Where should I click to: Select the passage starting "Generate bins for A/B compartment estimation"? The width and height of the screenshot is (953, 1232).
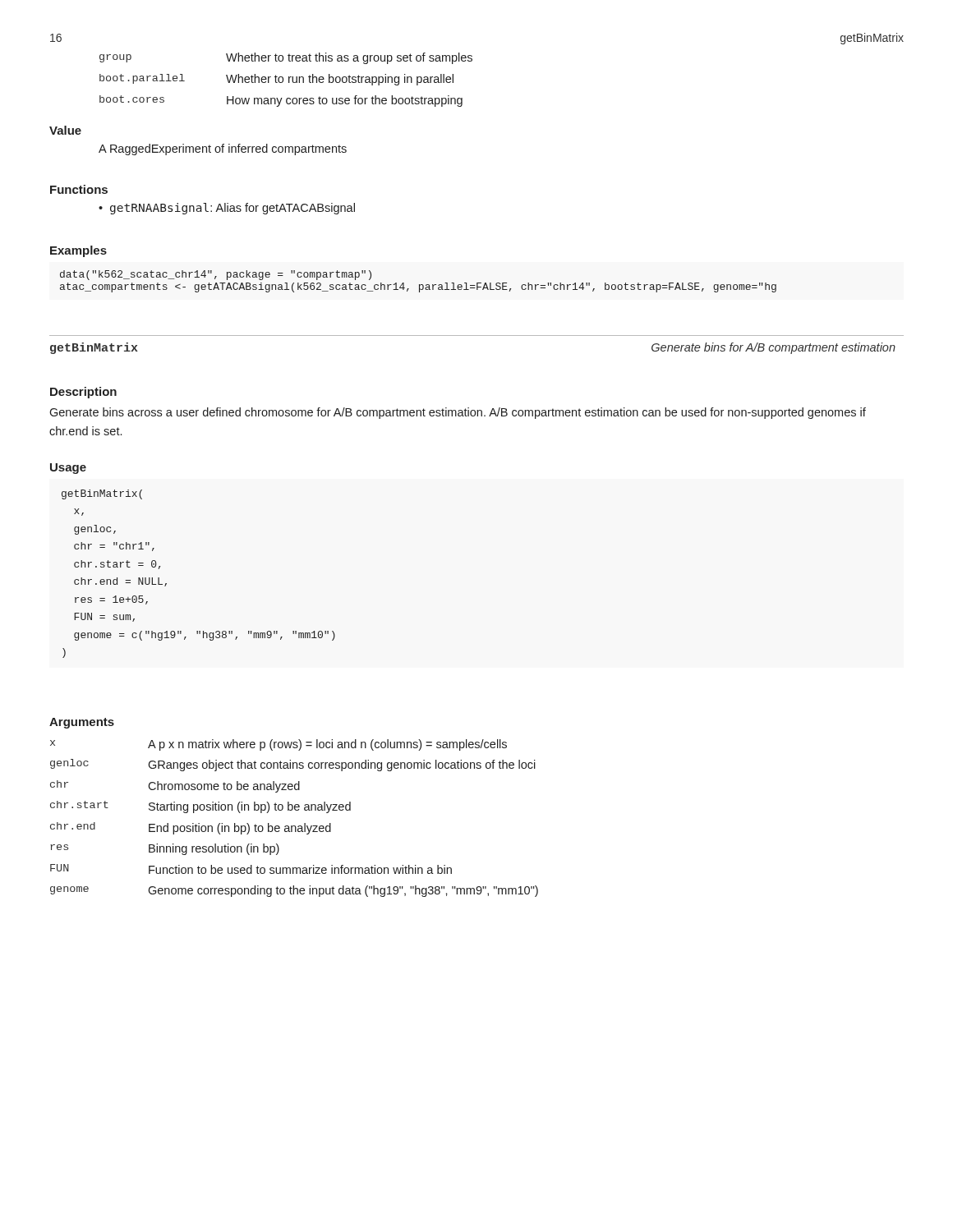tap(773, 347)
